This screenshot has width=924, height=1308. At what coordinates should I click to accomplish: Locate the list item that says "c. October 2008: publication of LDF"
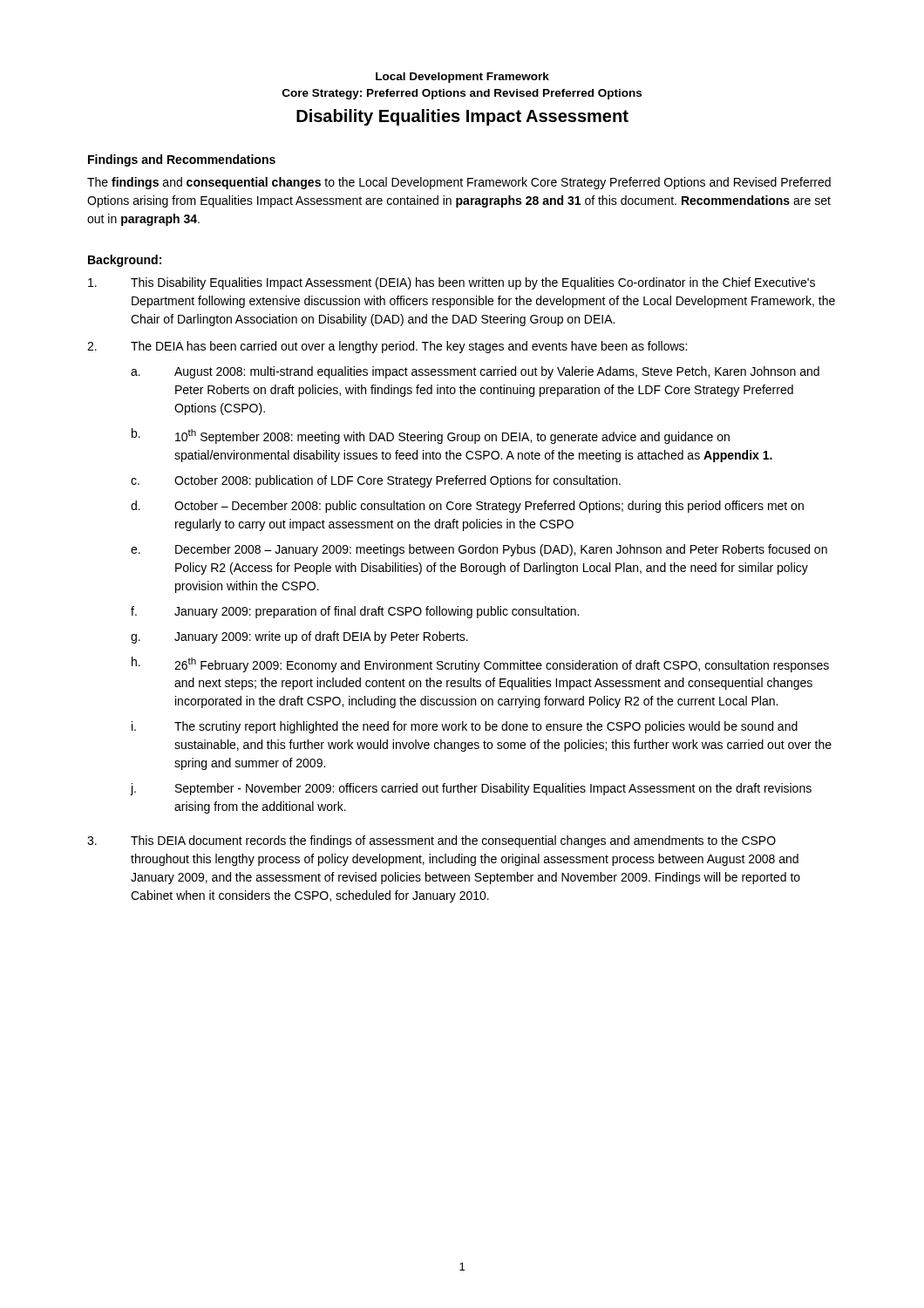[484, 481]
